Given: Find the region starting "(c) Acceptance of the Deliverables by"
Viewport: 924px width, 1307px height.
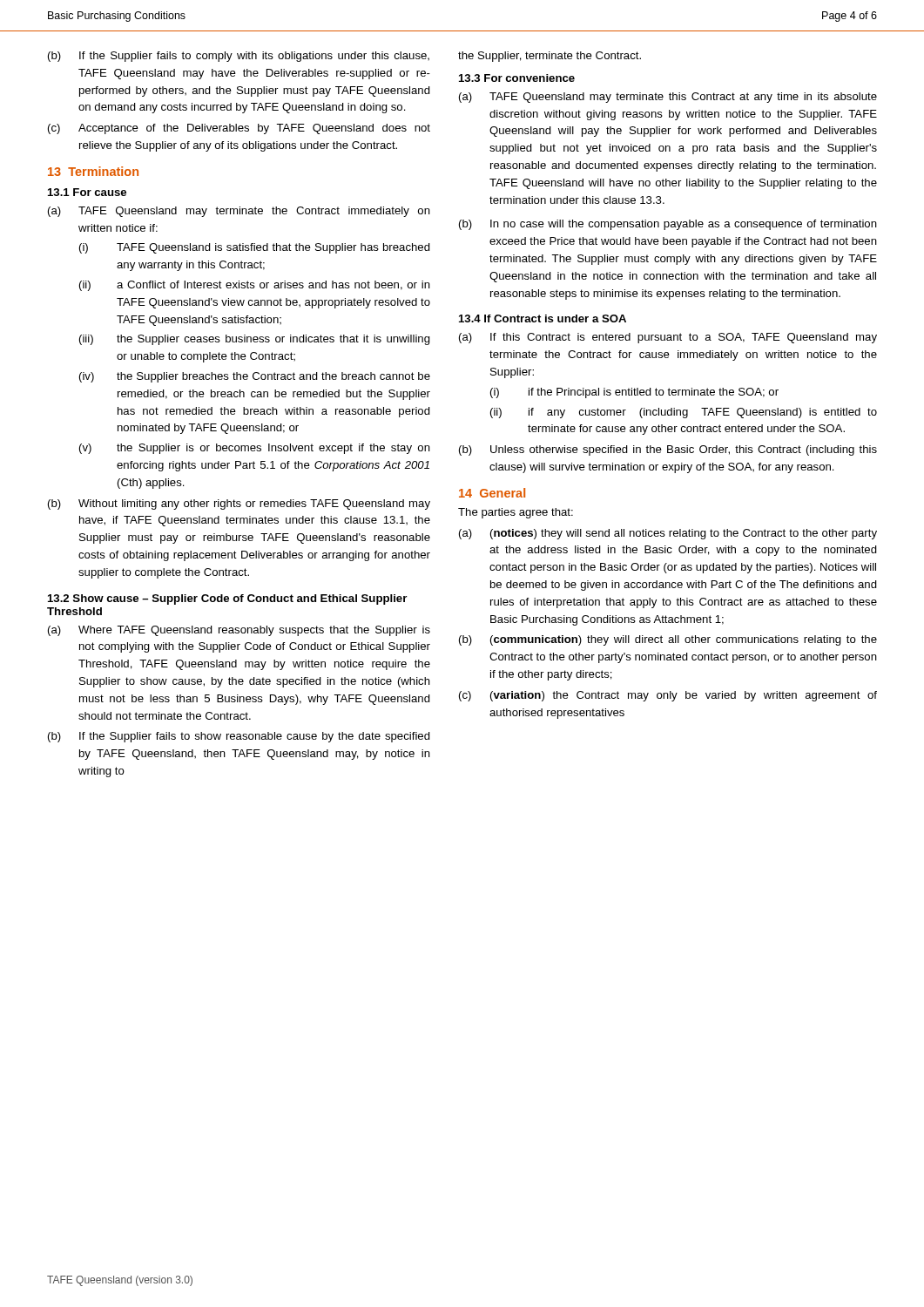Looking at the screenshot, I should (x=239, y=137).
